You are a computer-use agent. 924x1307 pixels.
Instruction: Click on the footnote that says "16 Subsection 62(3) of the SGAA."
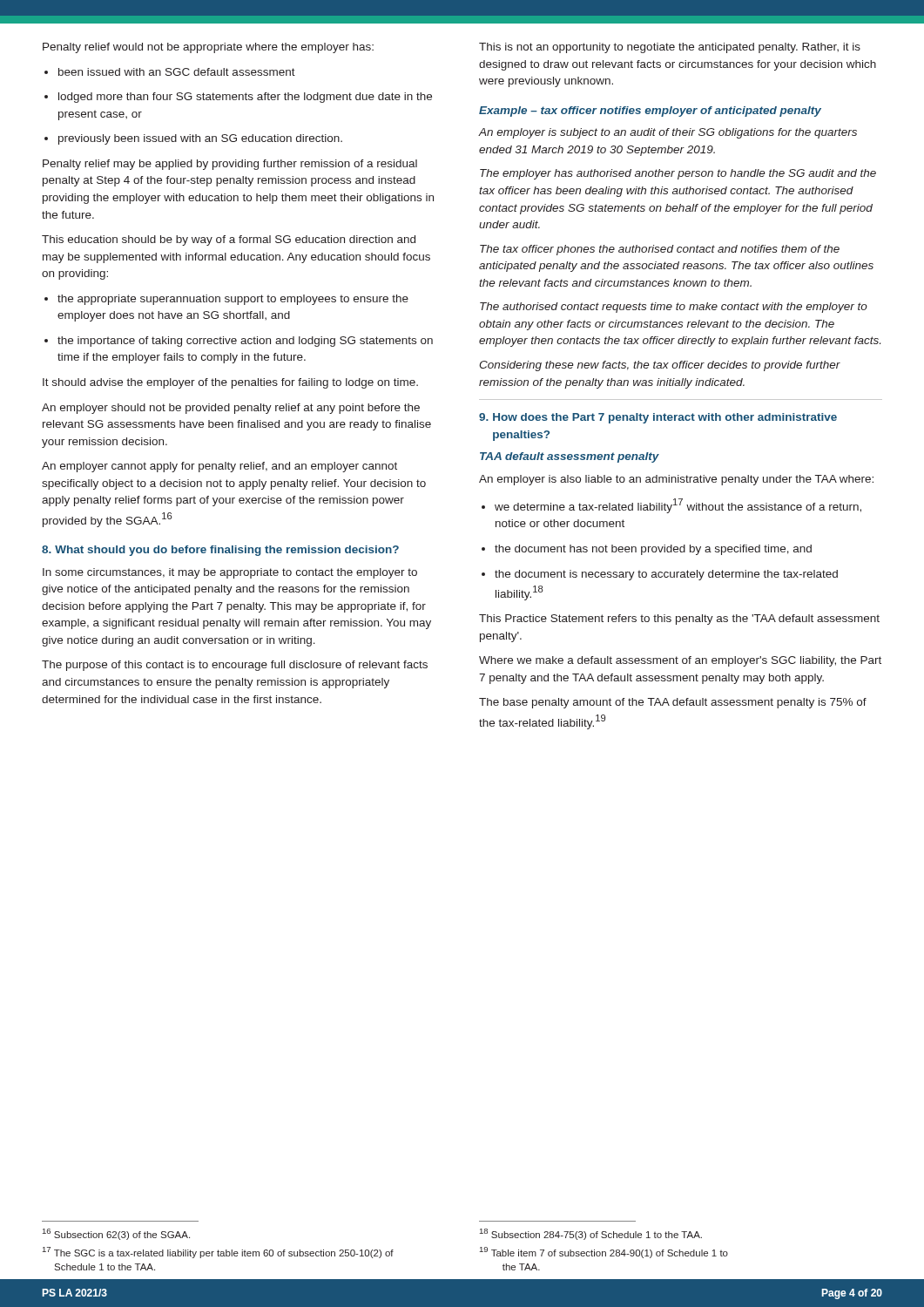point(116,1233)
